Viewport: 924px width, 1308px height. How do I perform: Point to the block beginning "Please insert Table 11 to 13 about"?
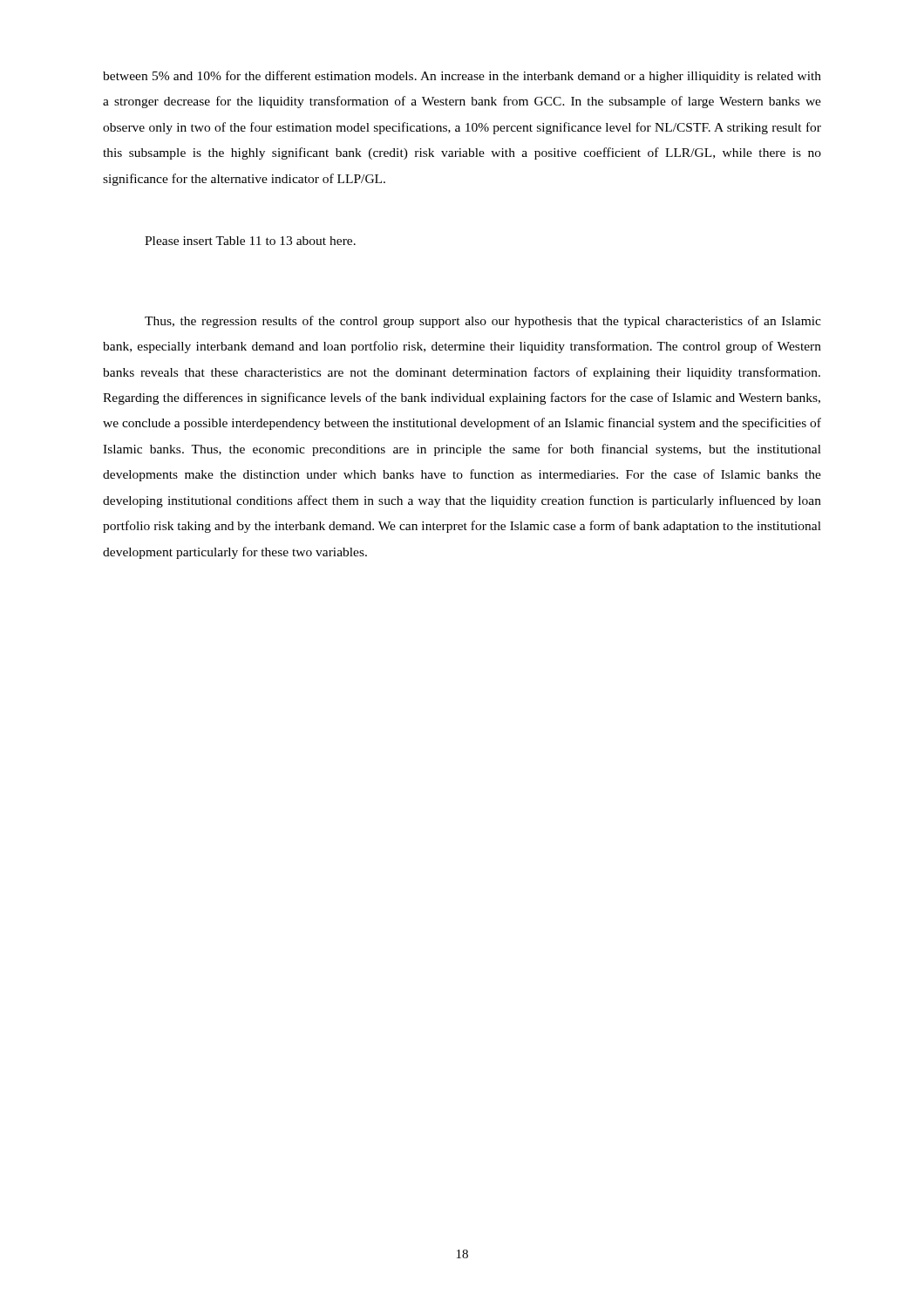pyautogui.click(x=250, y=240)
